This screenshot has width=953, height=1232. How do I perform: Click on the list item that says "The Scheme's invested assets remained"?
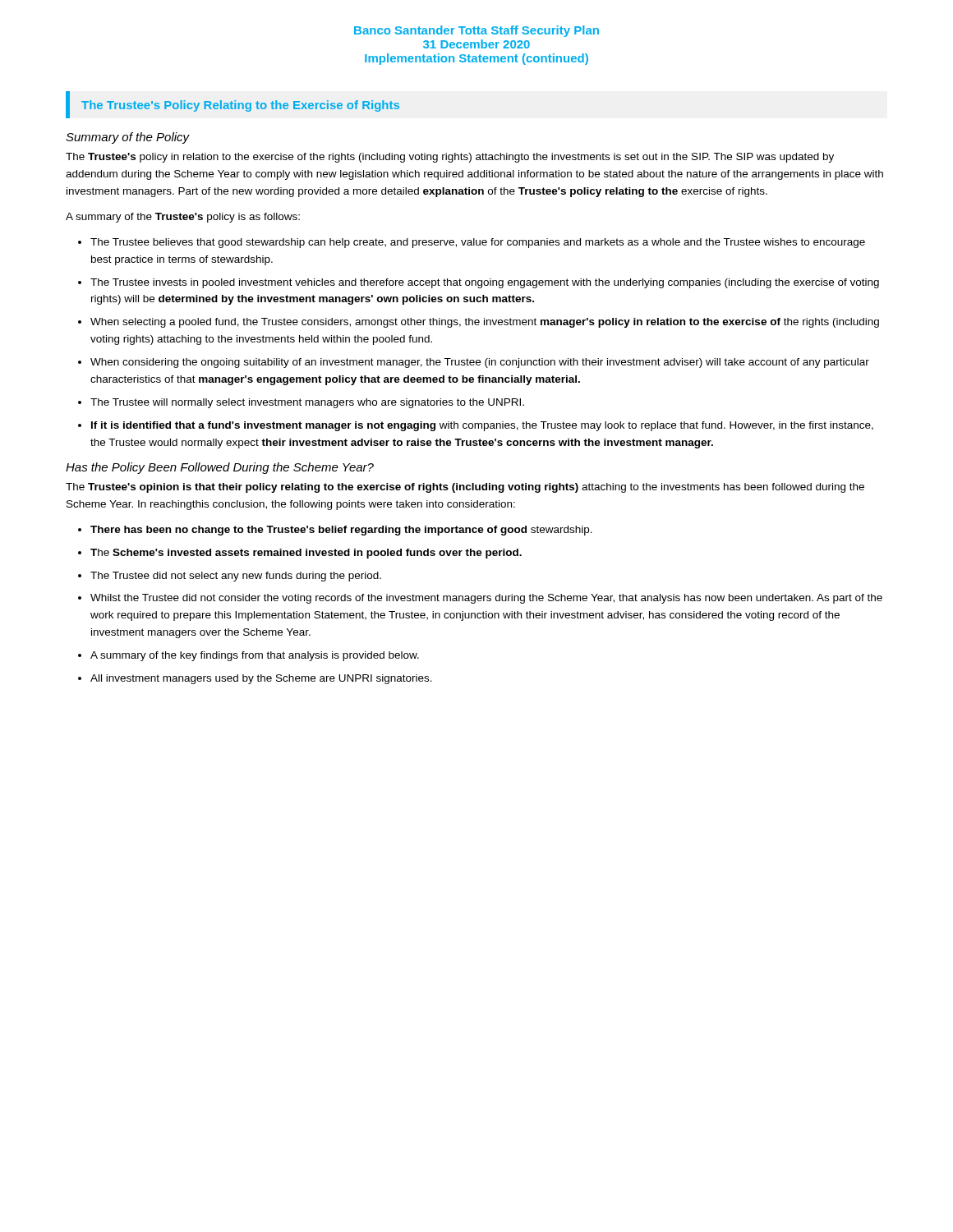pos(306,552)
